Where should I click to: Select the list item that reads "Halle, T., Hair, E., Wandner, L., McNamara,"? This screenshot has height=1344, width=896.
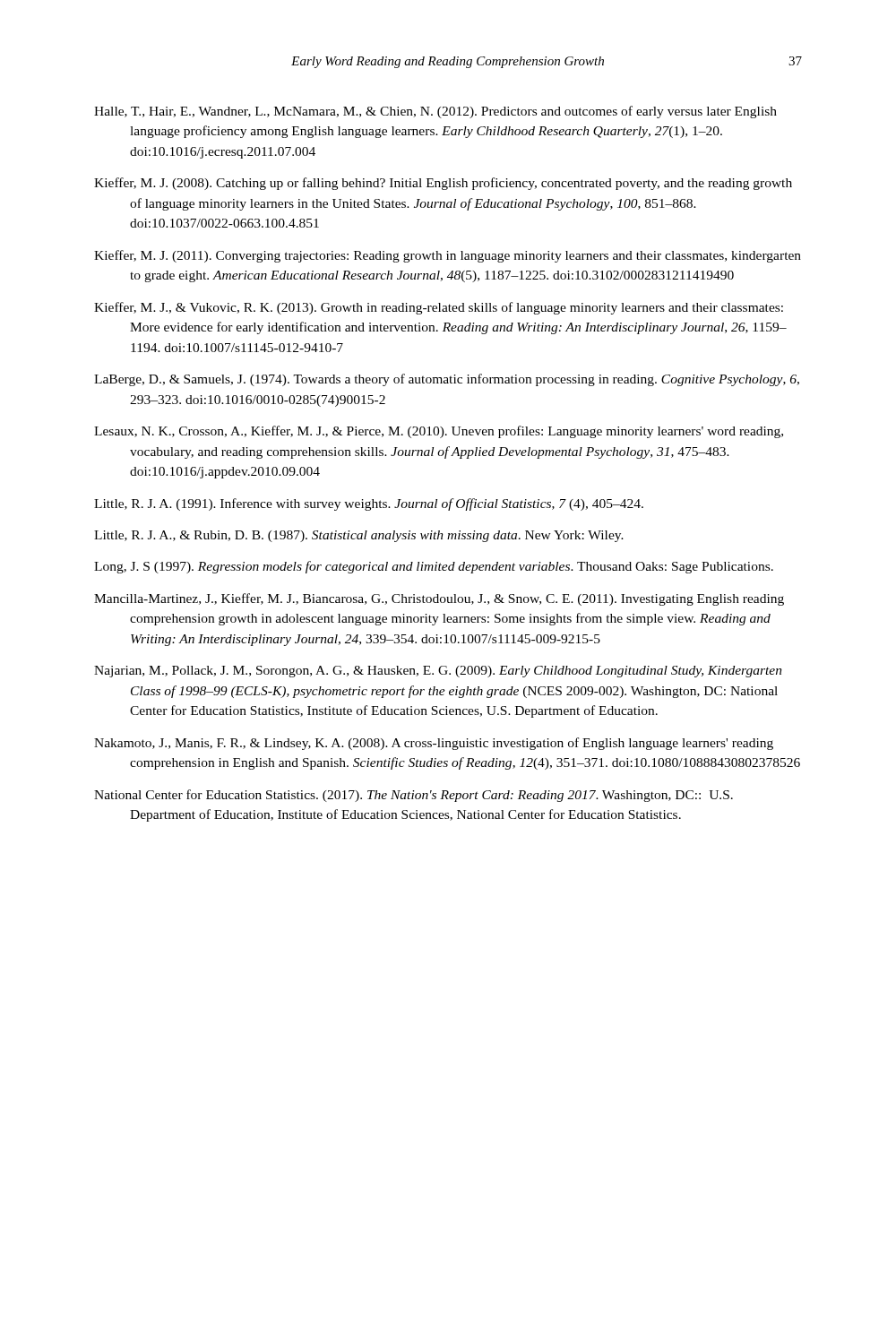[435, 131]
